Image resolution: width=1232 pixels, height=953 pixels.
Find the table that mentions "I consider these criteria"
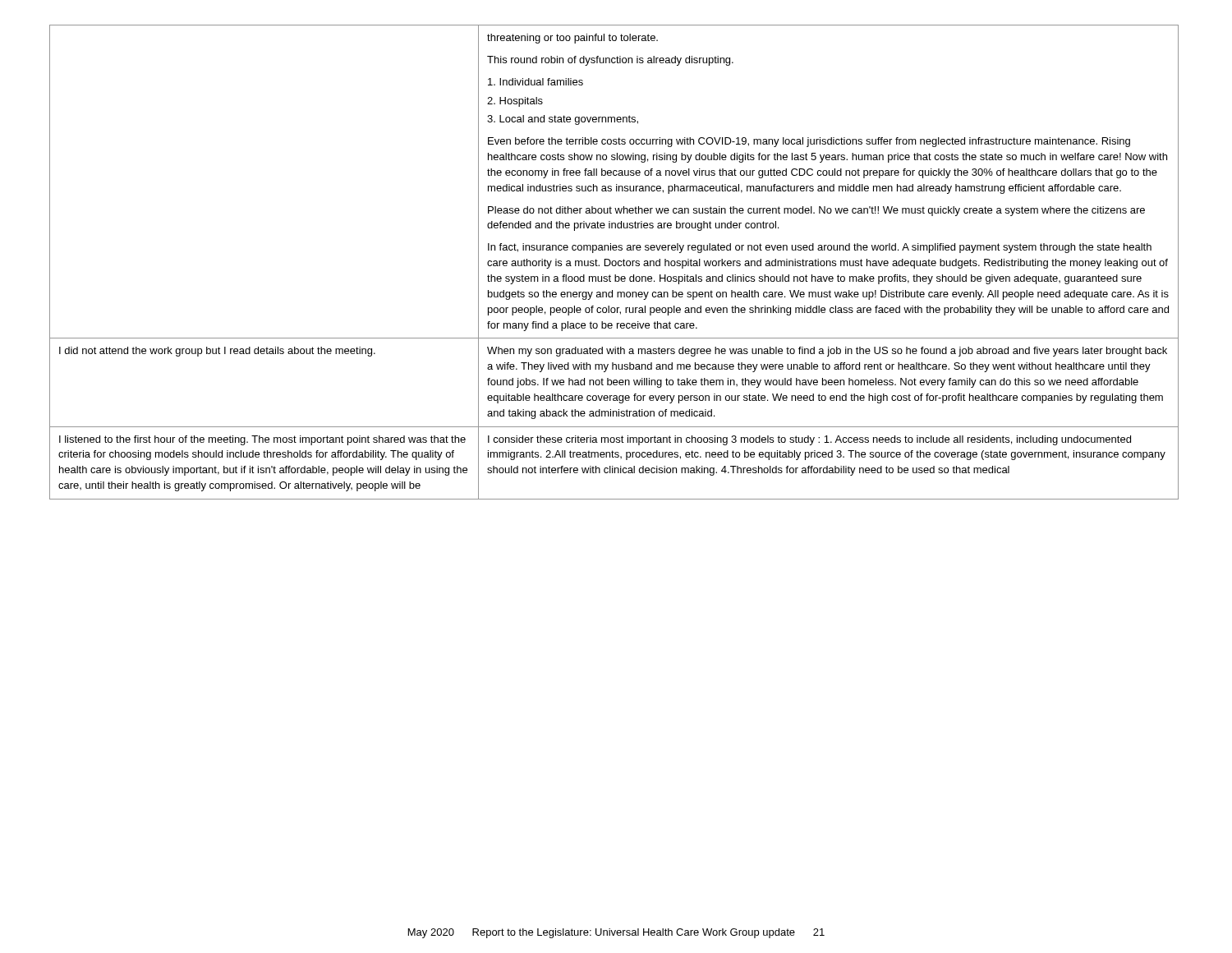click(614, 262)
